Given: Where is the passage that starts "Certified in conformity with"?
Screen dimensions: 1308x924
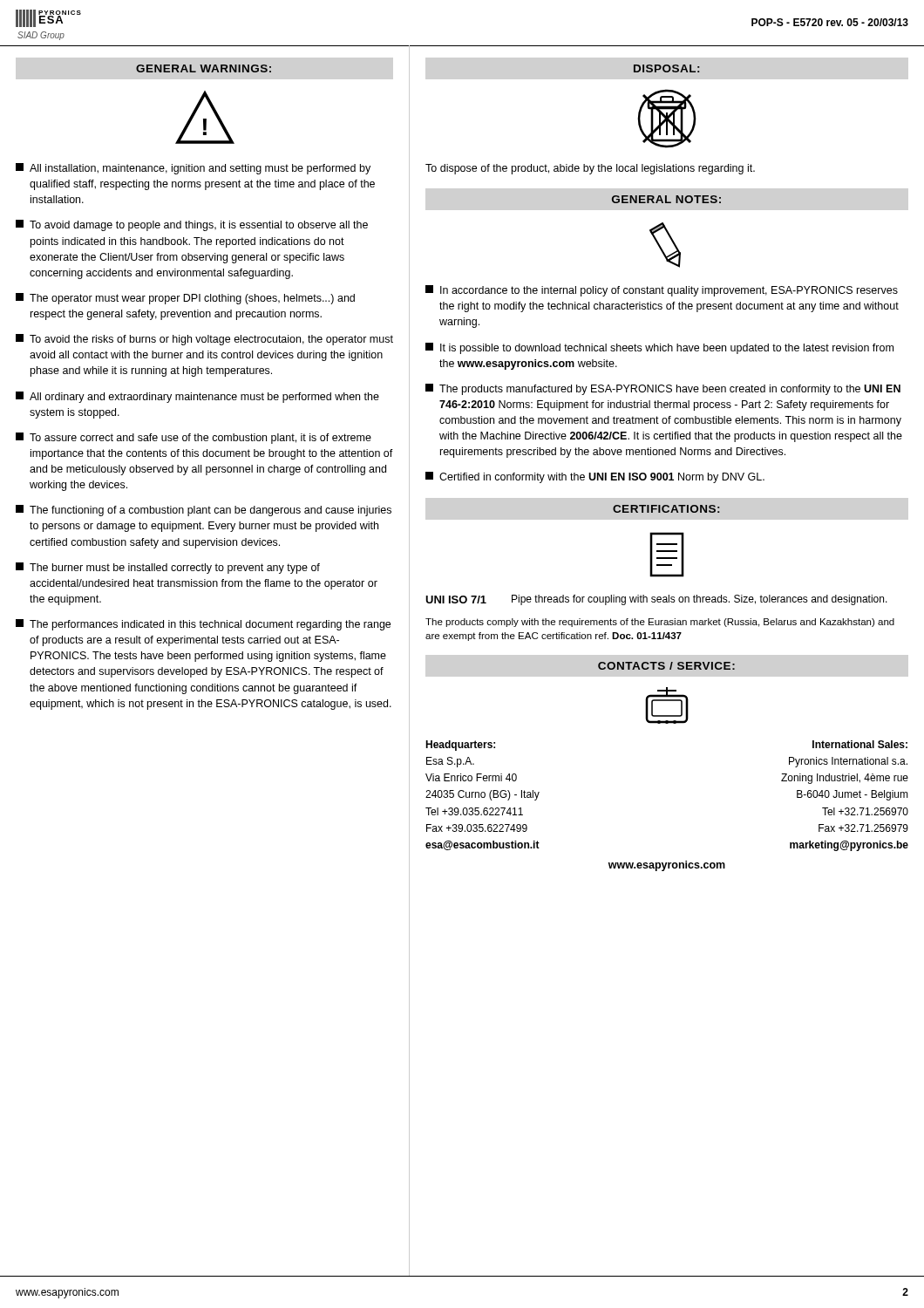Looking at the screenshot, I should [x=667, y=477].
